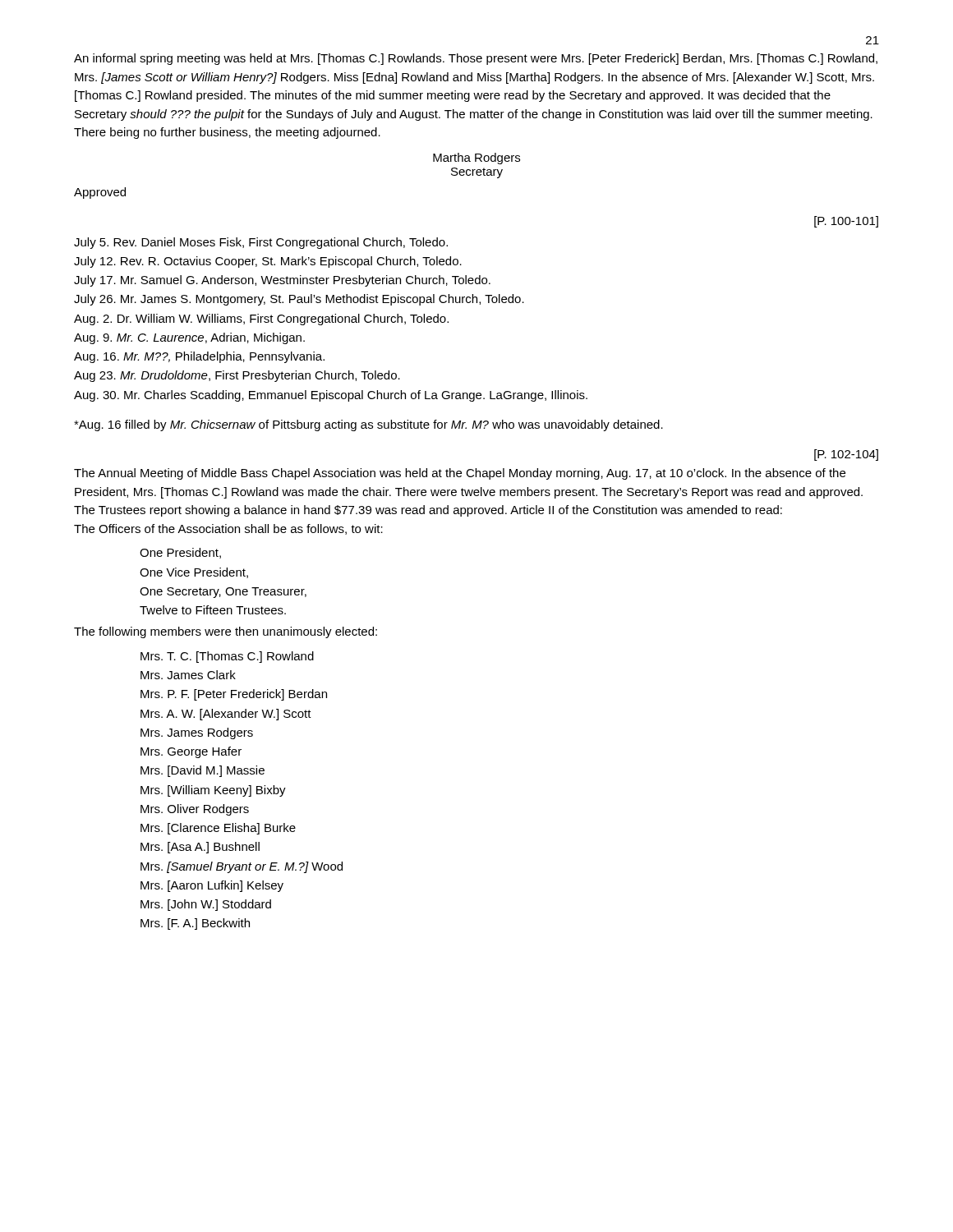Select the block starting "Aug. 30. Mr. Charles Scadding, Emmanuel Episcopal"
This screenshot has width=953, height=1232.
click(x=331, y=394)
